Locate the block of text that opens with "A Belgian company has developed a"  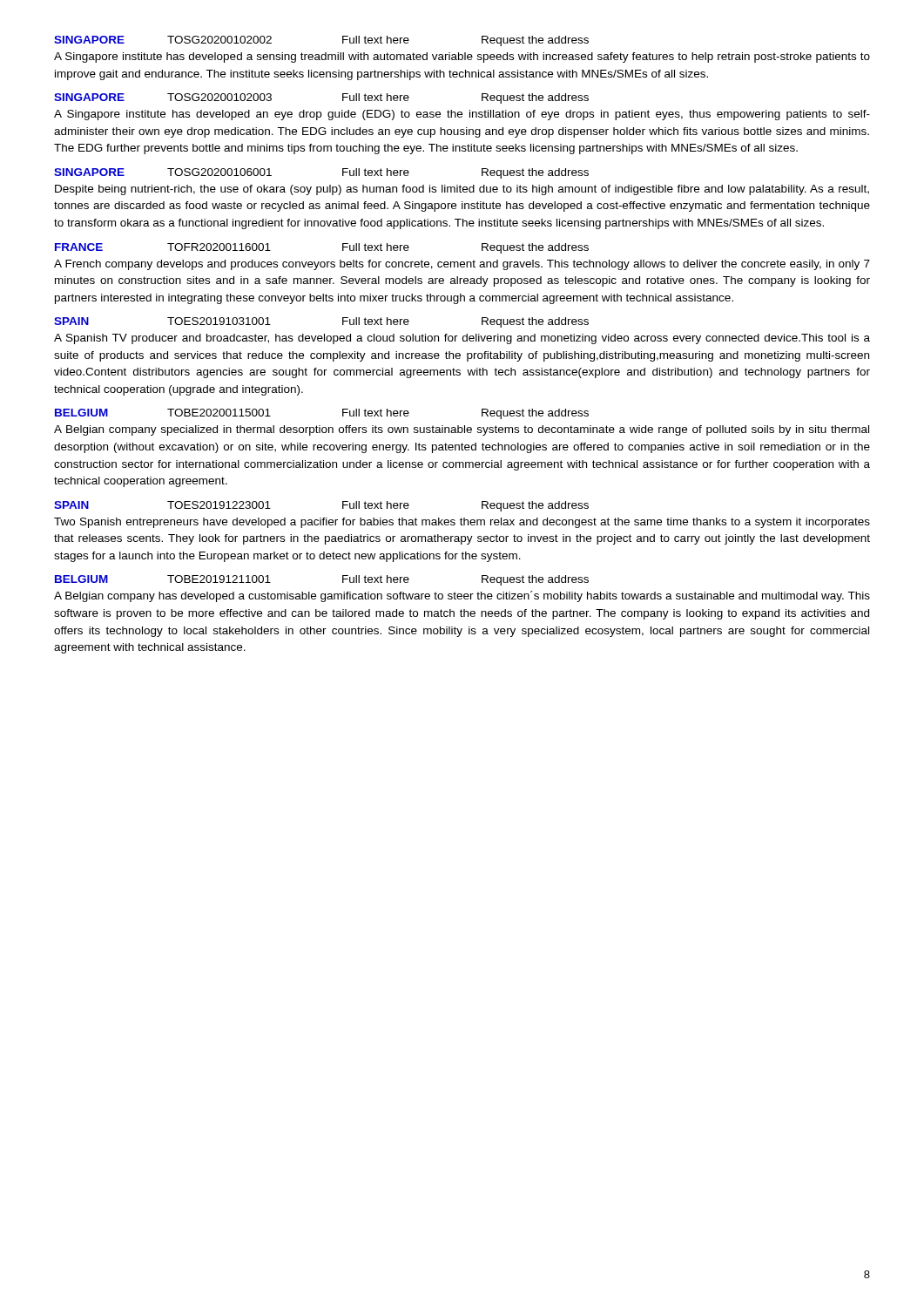[x=462, y=621]
